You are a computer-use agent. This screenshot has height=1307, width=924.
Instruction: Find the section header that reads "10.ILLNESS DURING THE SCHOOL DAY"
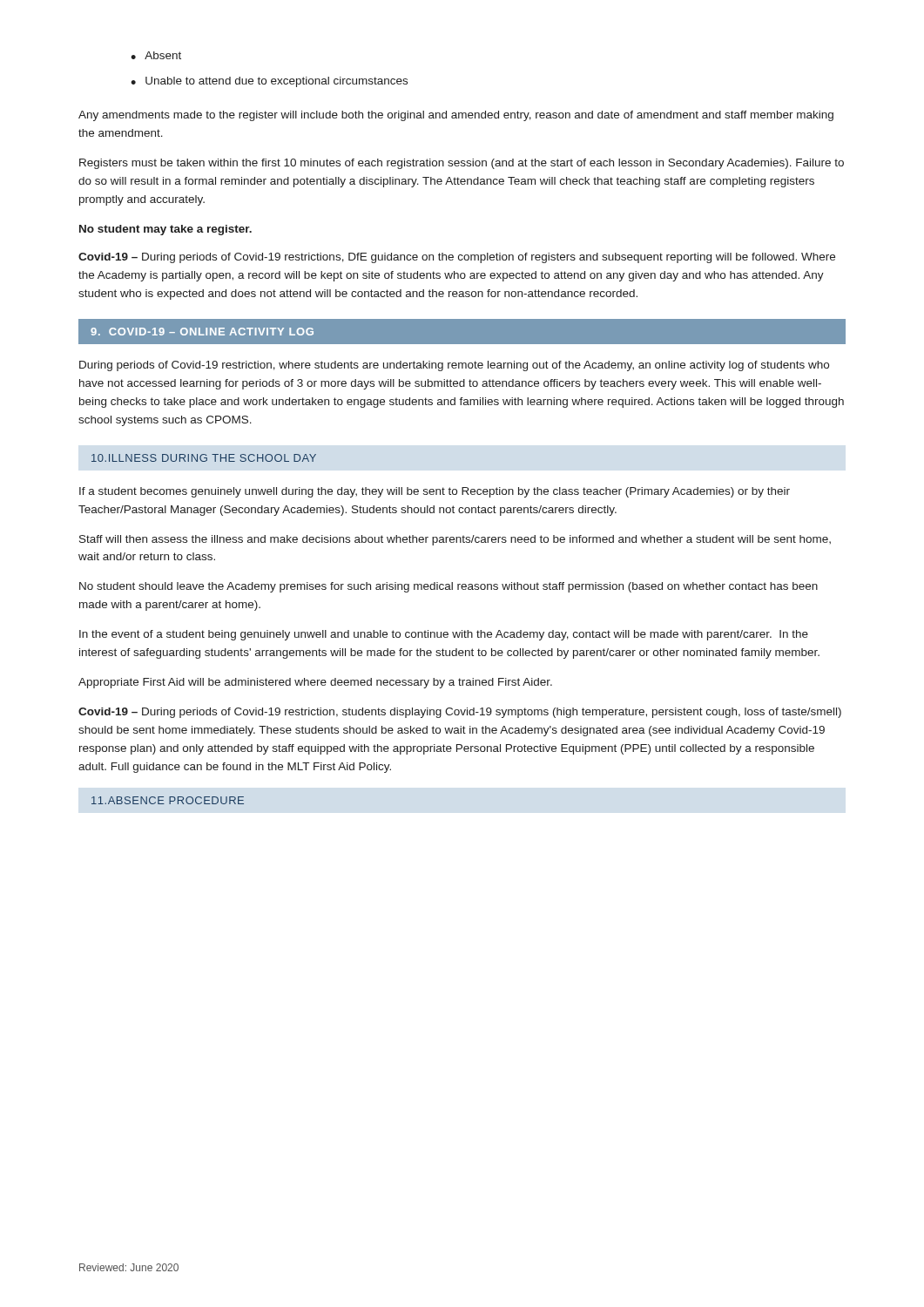204,458
